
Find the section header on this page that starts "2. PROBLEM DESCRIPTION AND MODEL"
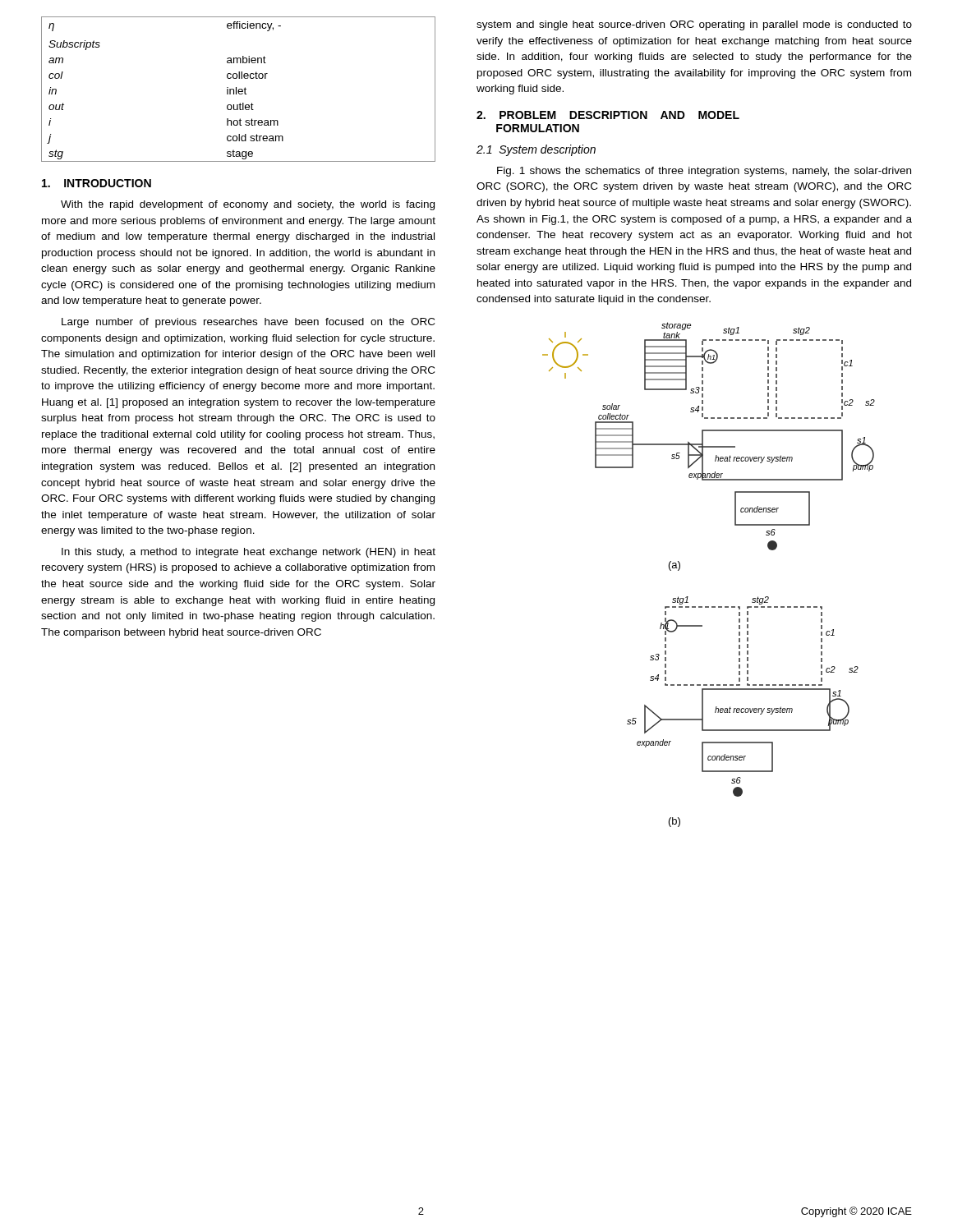tap(608, 121)
